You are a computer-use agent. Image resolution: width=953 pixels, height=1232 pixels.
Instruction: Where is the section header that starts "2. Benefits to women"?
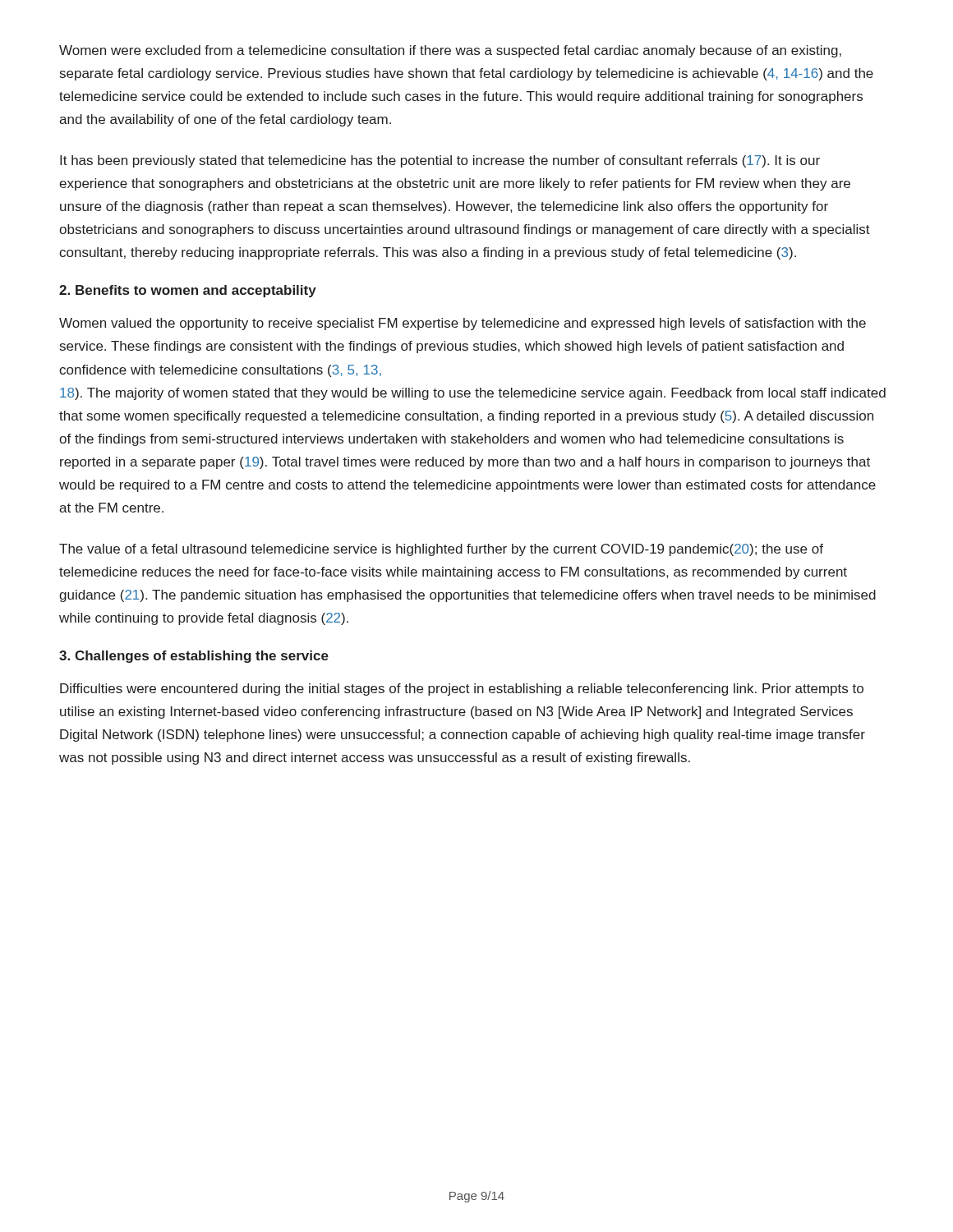pos(188,291)
